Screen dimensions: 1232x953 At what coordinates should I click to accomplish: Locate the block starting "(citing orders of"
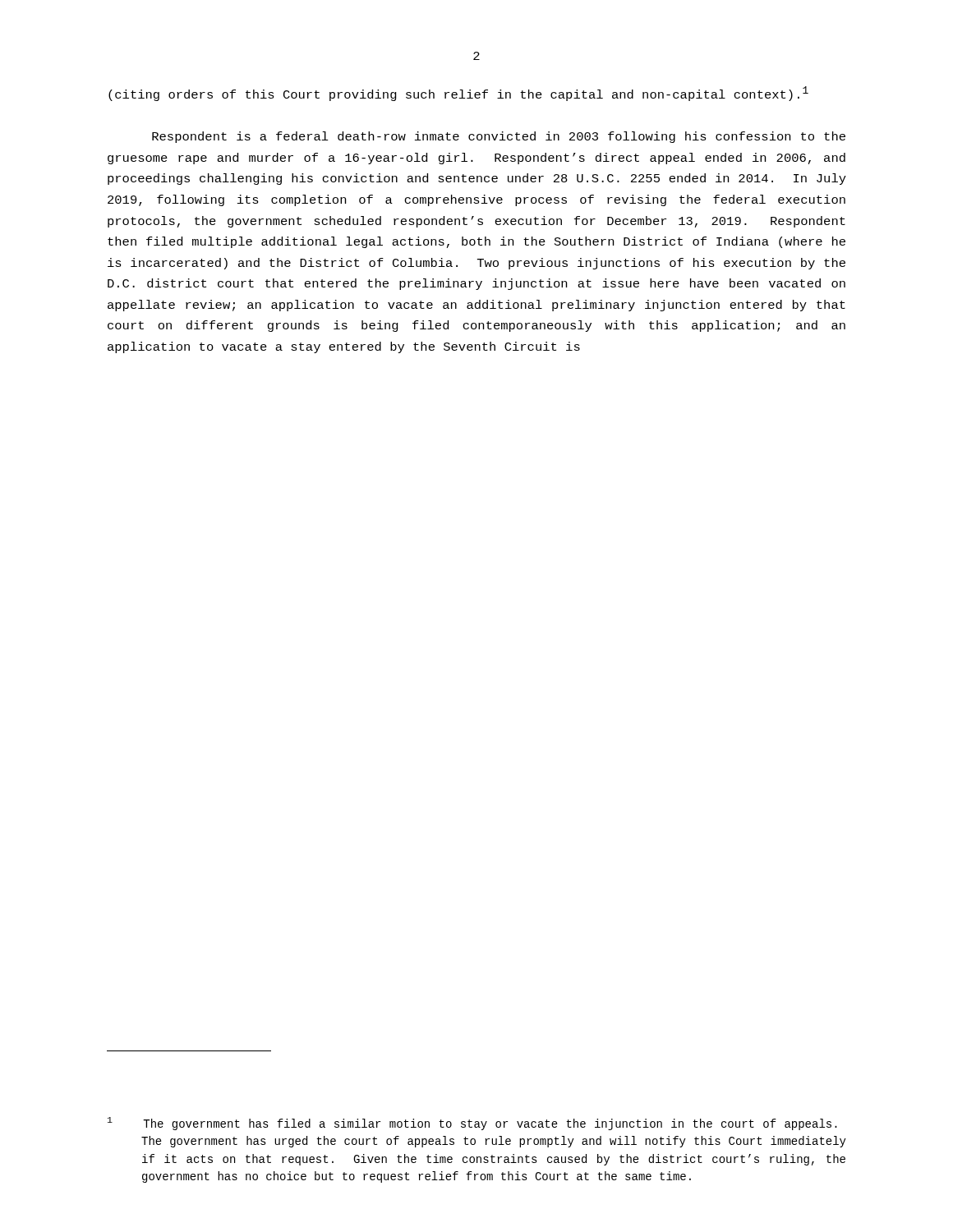point(458,94)
